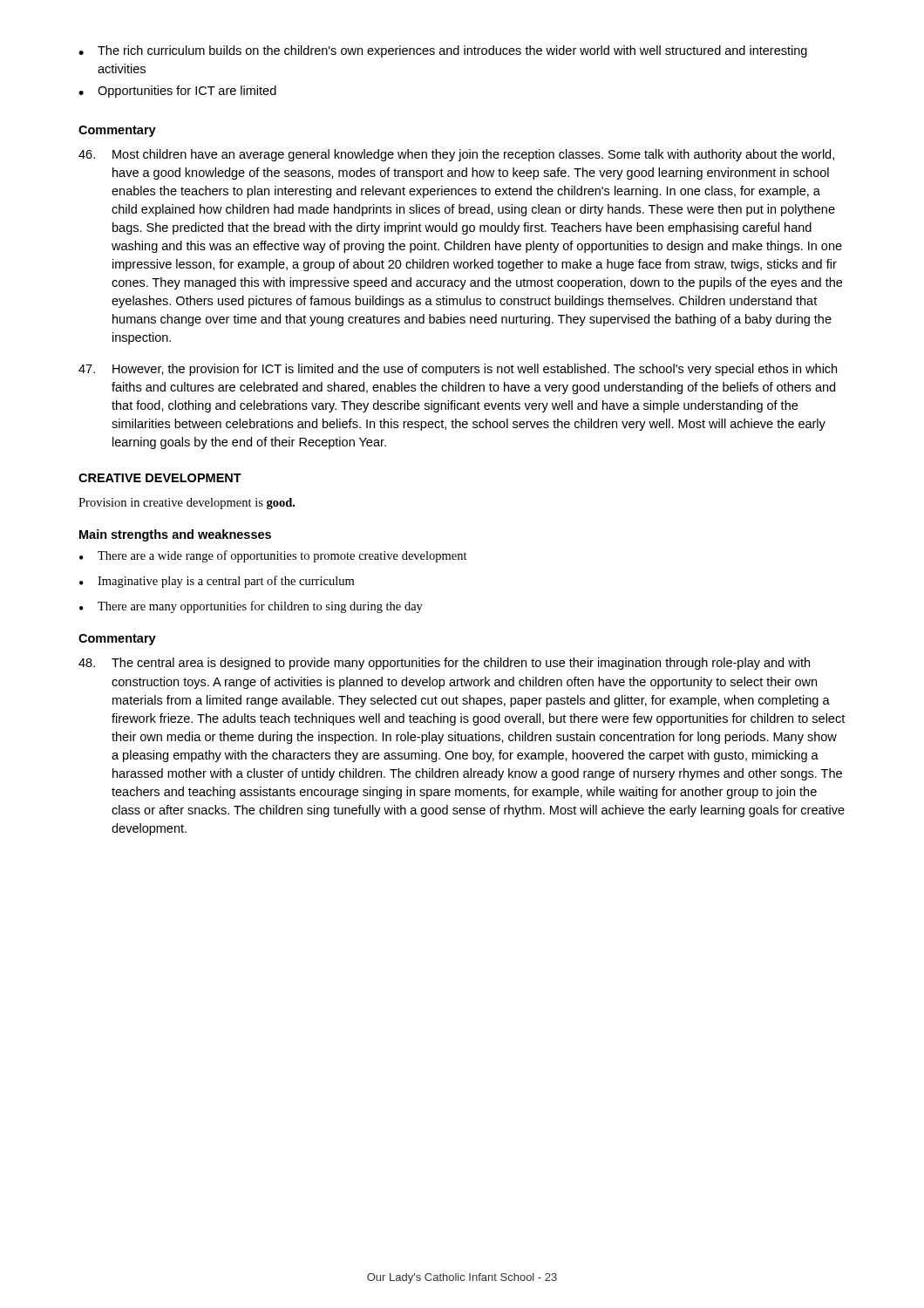This screenshot has width=924, height=1308.
Task: Locate the text starting "• Imaginative play is a"
Action: [x=217, y=582]
